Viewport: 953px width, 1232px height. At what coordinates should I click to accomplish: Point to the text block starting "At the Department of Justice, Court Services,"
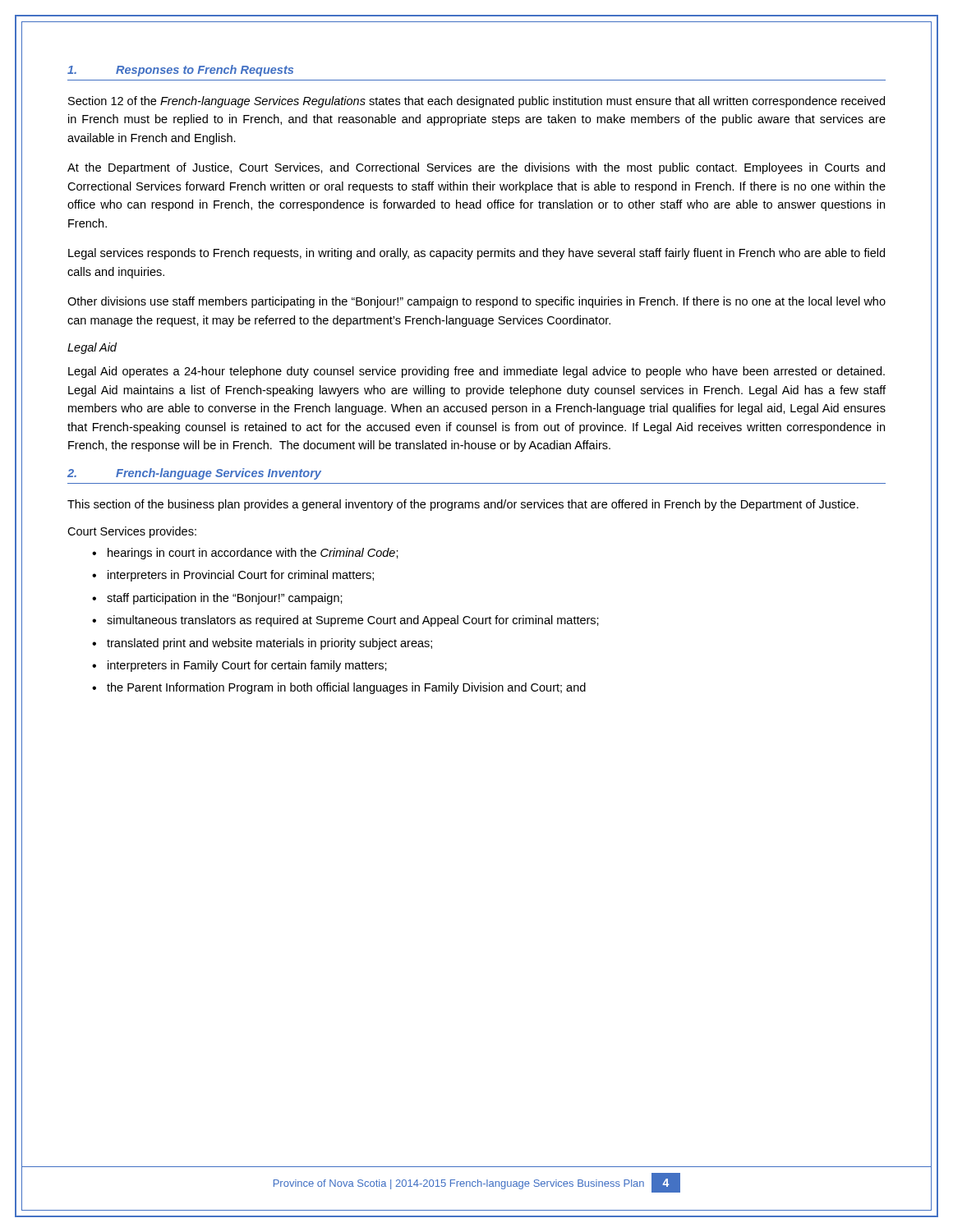(476, 196)
